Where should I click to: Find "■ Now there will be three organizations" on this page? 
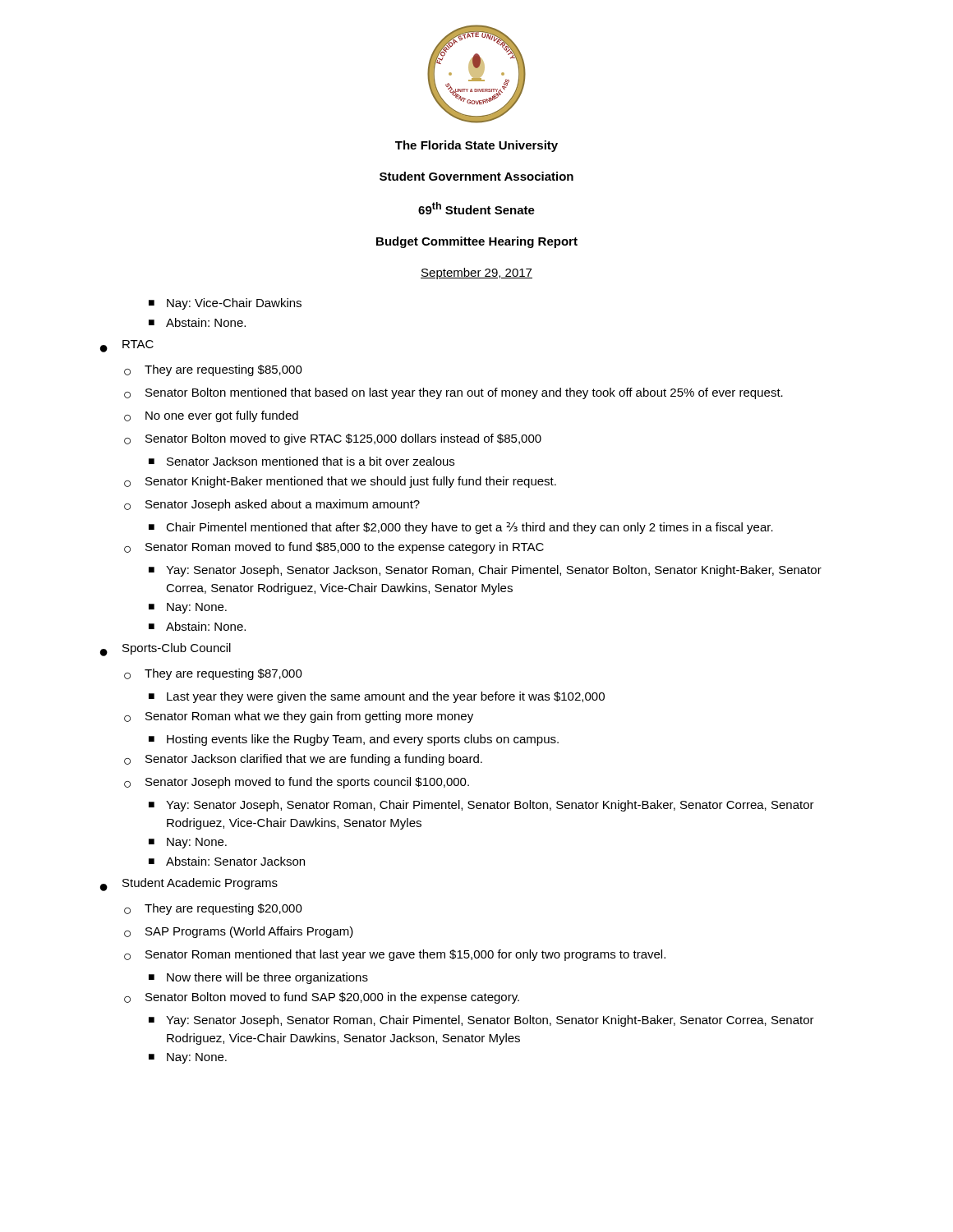258,977
